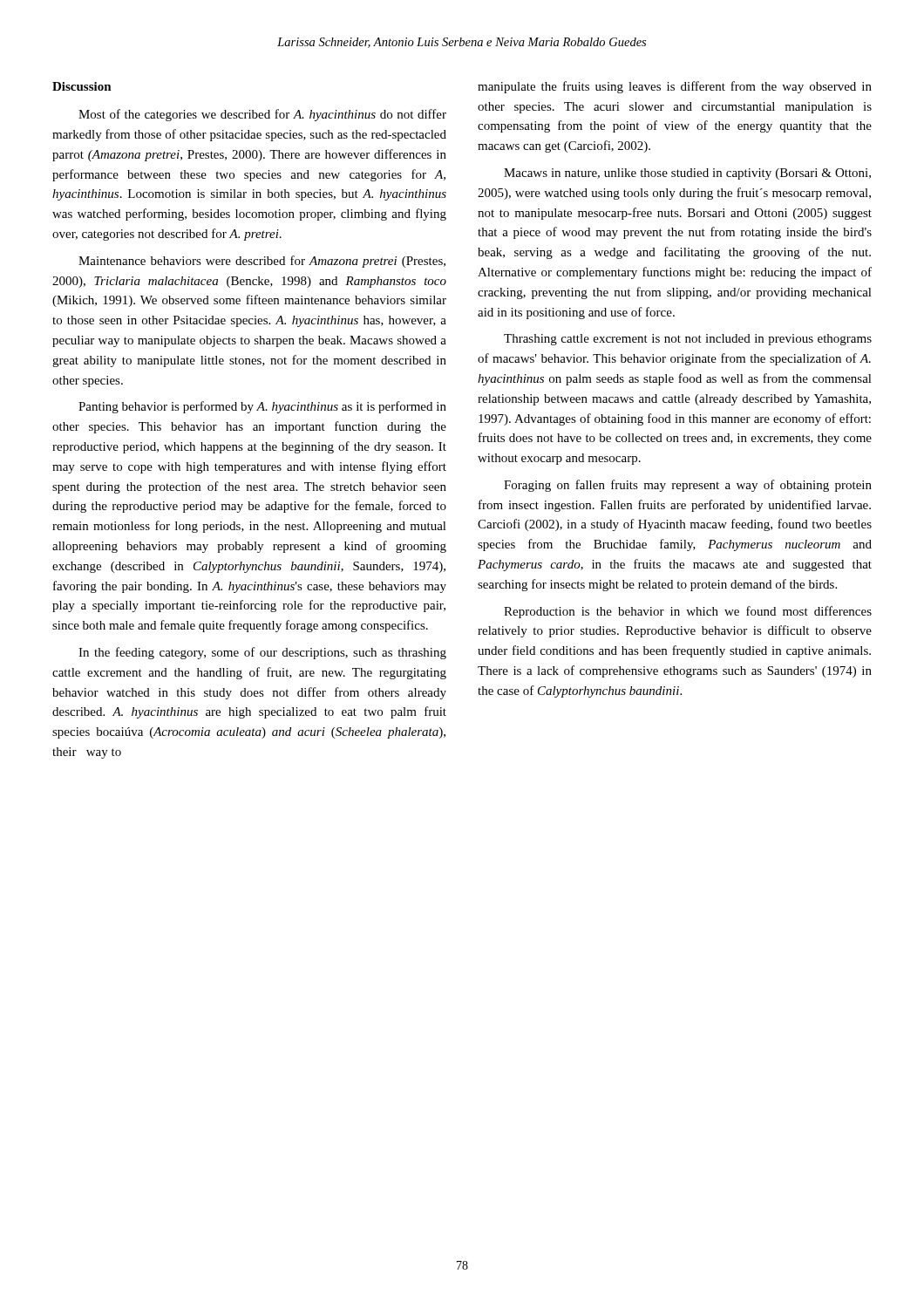Click on the text starting "Foraging on fallen fruits may represent a way"
The height and width of the screenshot is (1308, 924).
[x=675, y=535]
